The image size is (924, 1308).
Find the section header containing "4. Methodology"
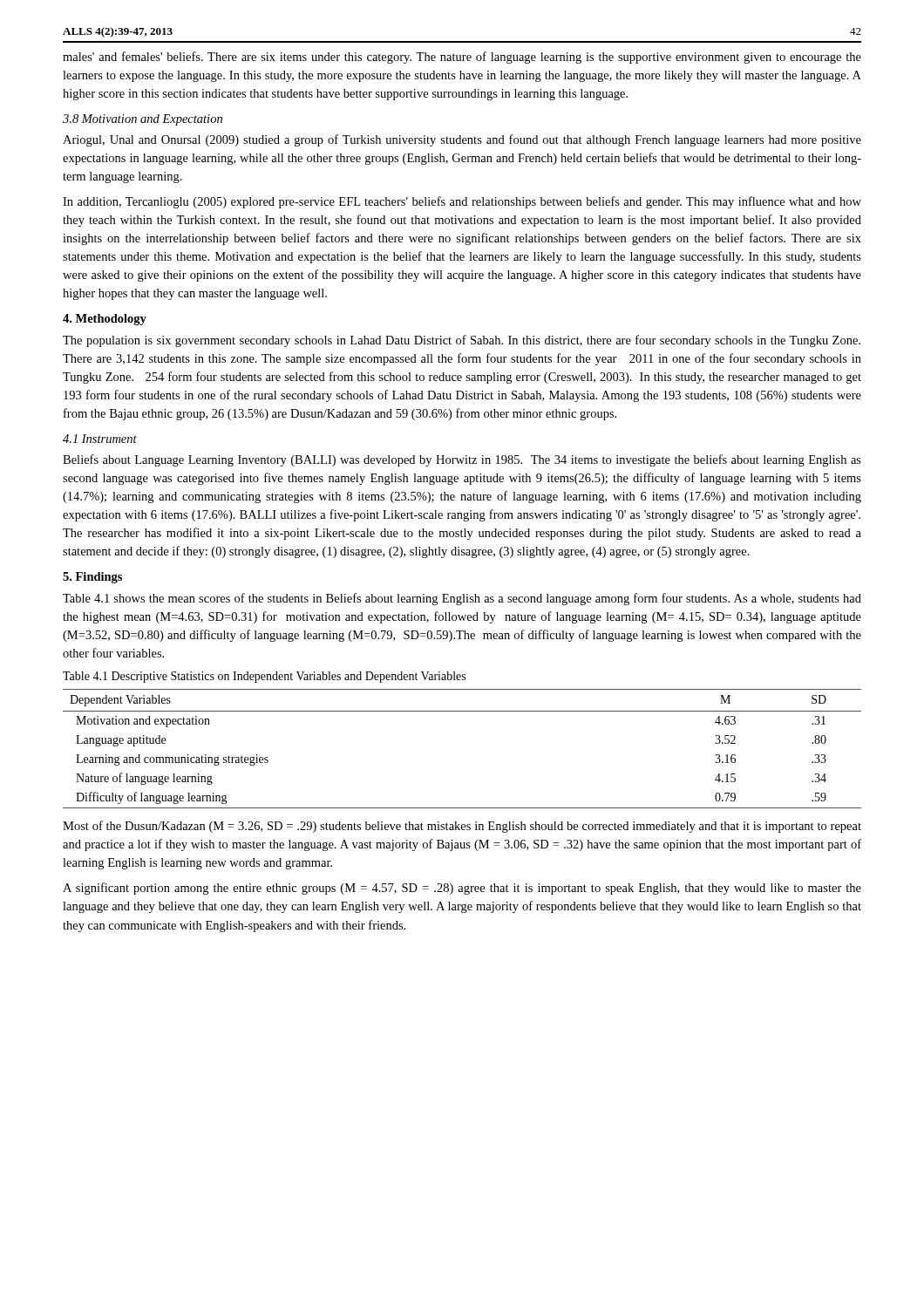click(105, 318)
